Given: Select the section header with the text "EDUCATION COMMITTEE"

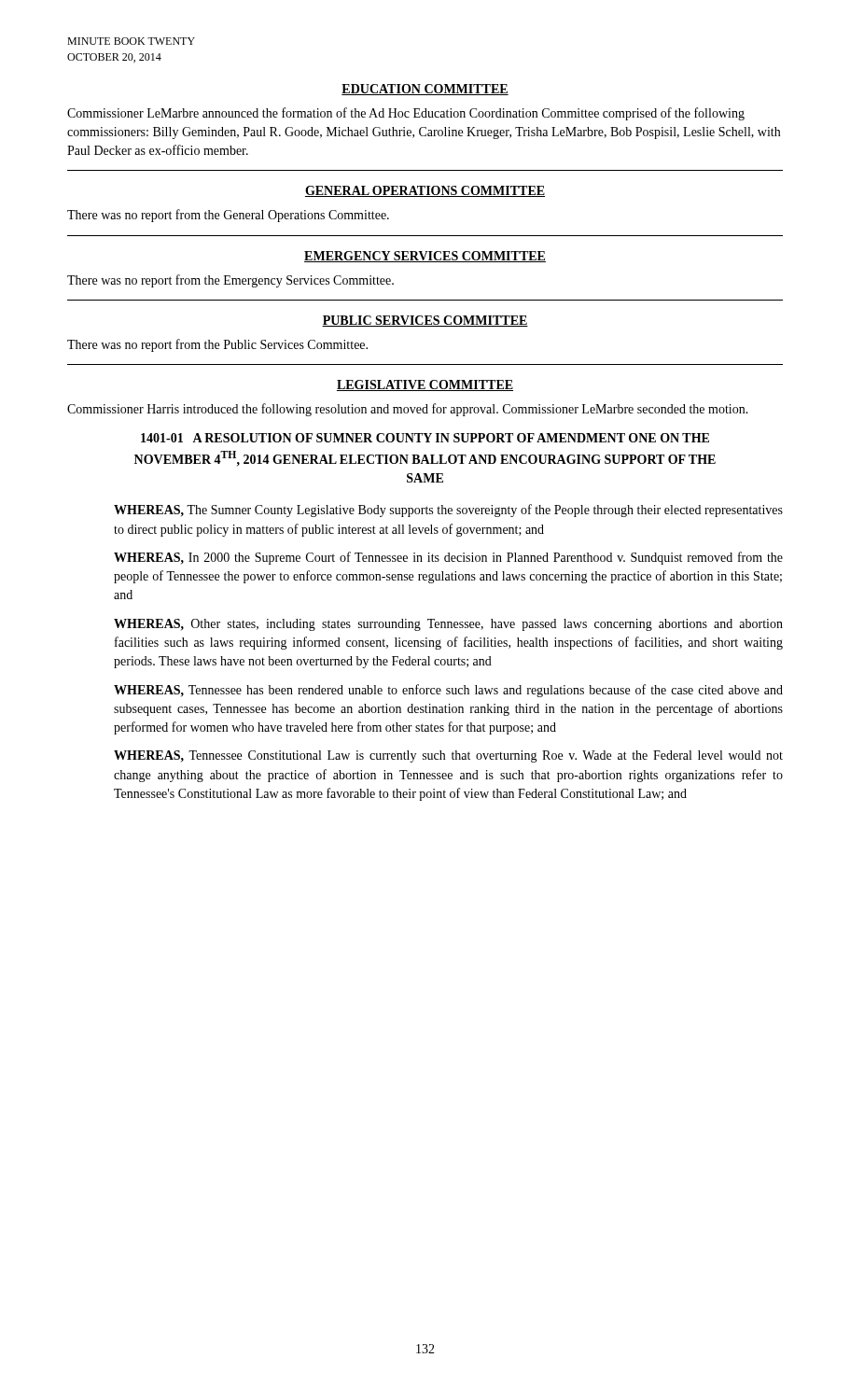Looking at the screenshot, I should click(x=425, y=89).
